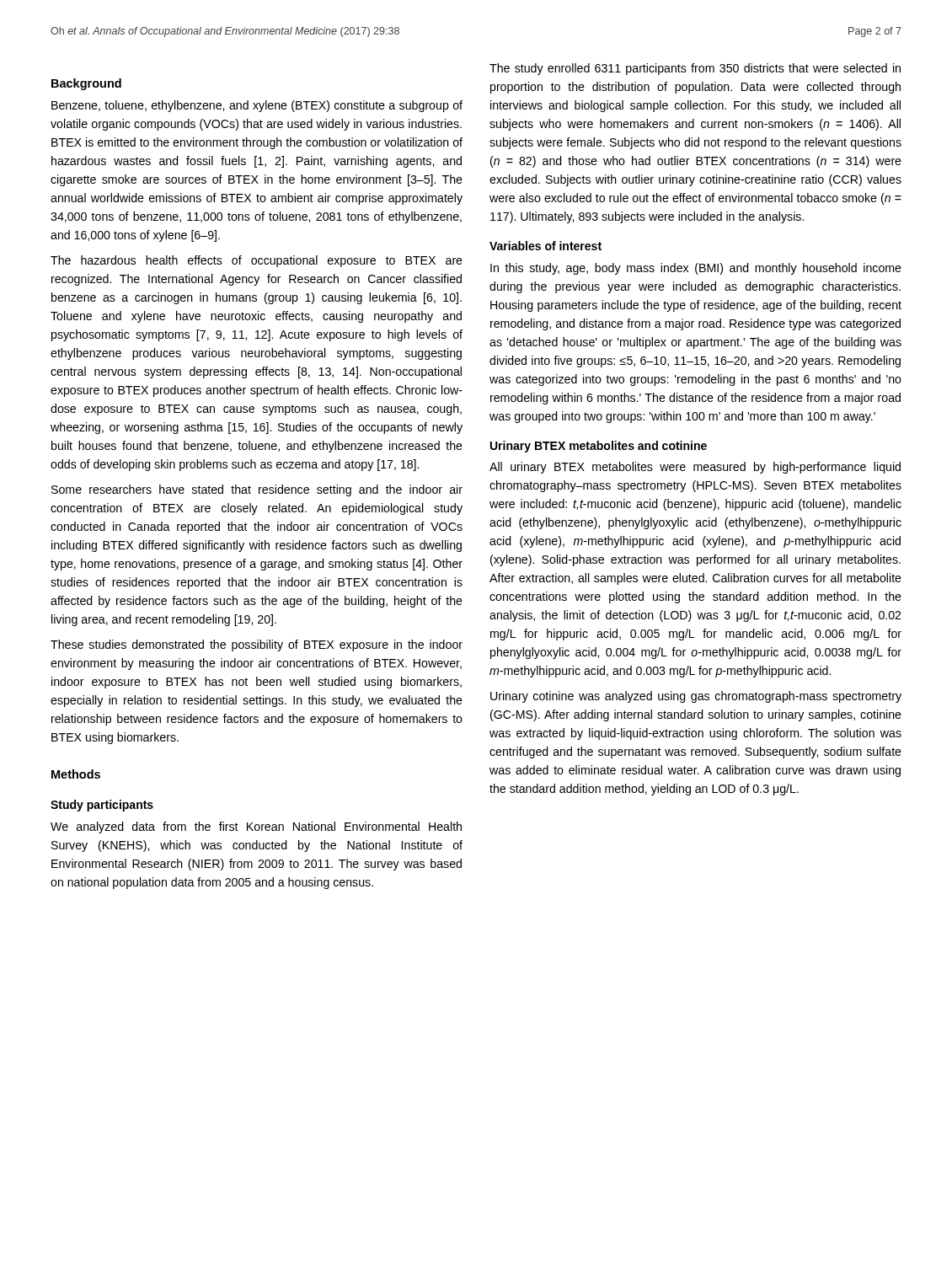Viewport: 952px width, 1264px height.
Task: Find the text block that says "We analyzed data from the first Korean"
Action: click(257, 854)
